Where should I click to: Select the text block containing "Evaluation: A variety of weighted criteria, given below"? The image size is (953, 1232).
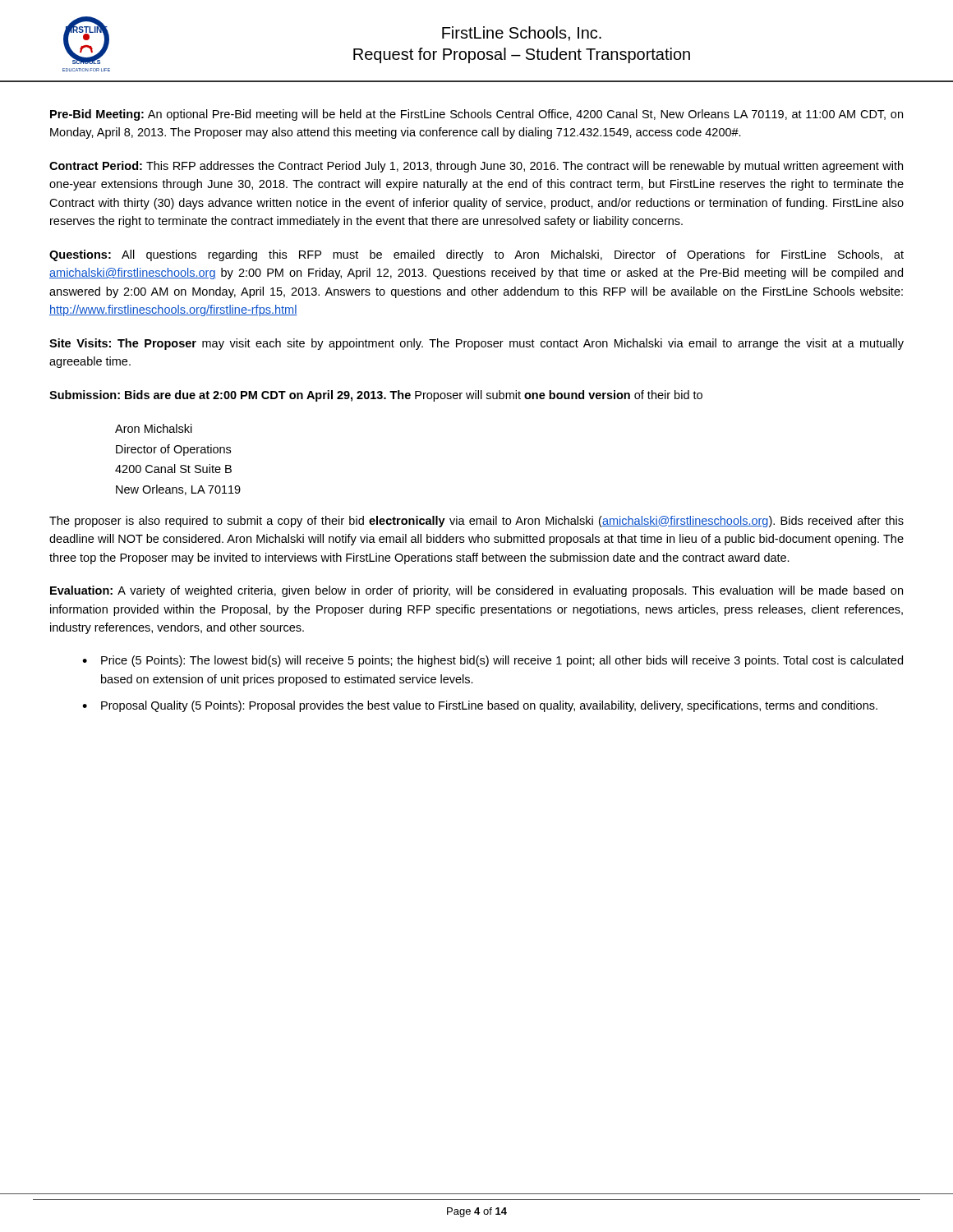click(x=476, y=609)
